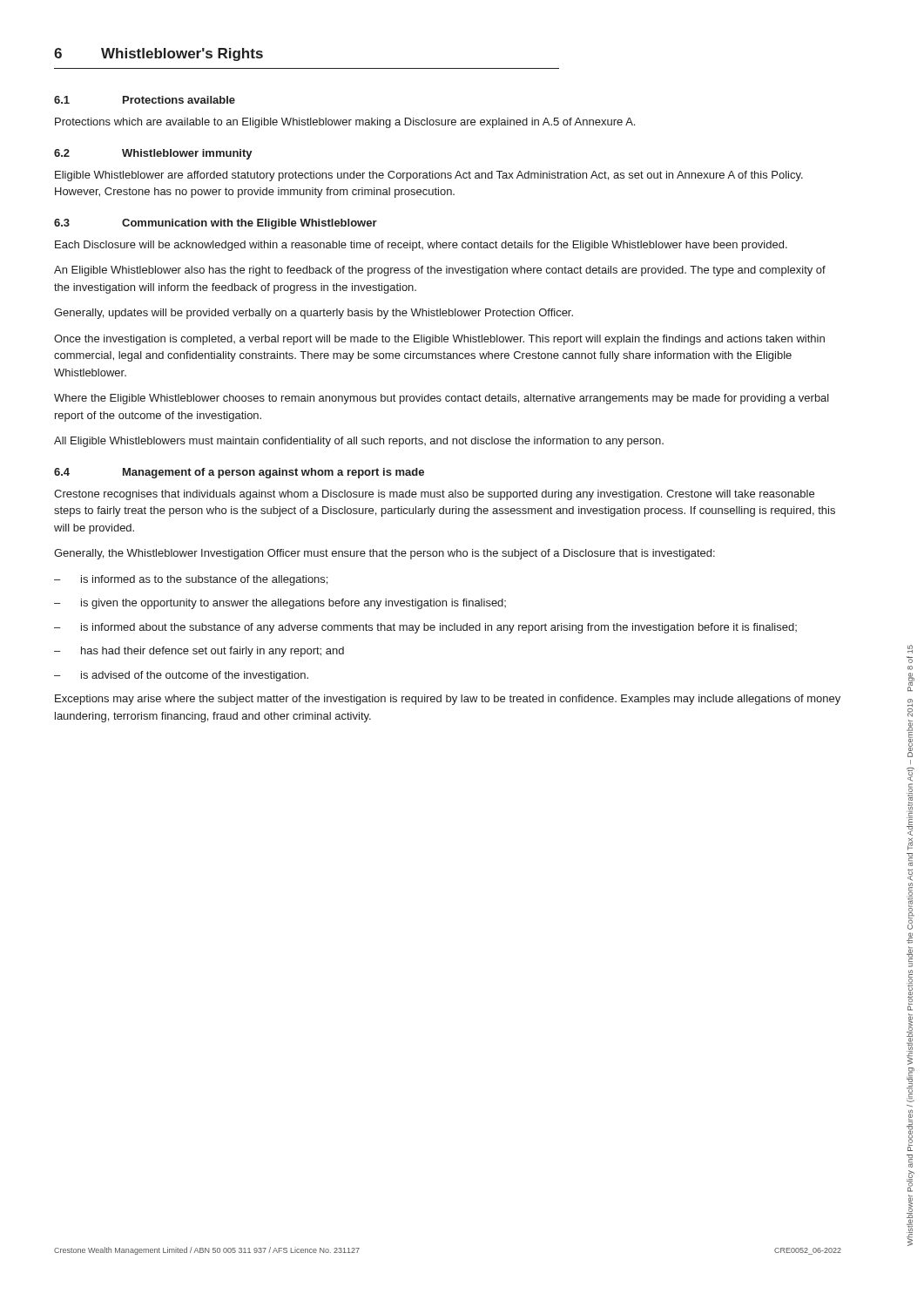
Task: Click on the text block starting "6 Whistleblower's Rights"
Action: (159, 54)
